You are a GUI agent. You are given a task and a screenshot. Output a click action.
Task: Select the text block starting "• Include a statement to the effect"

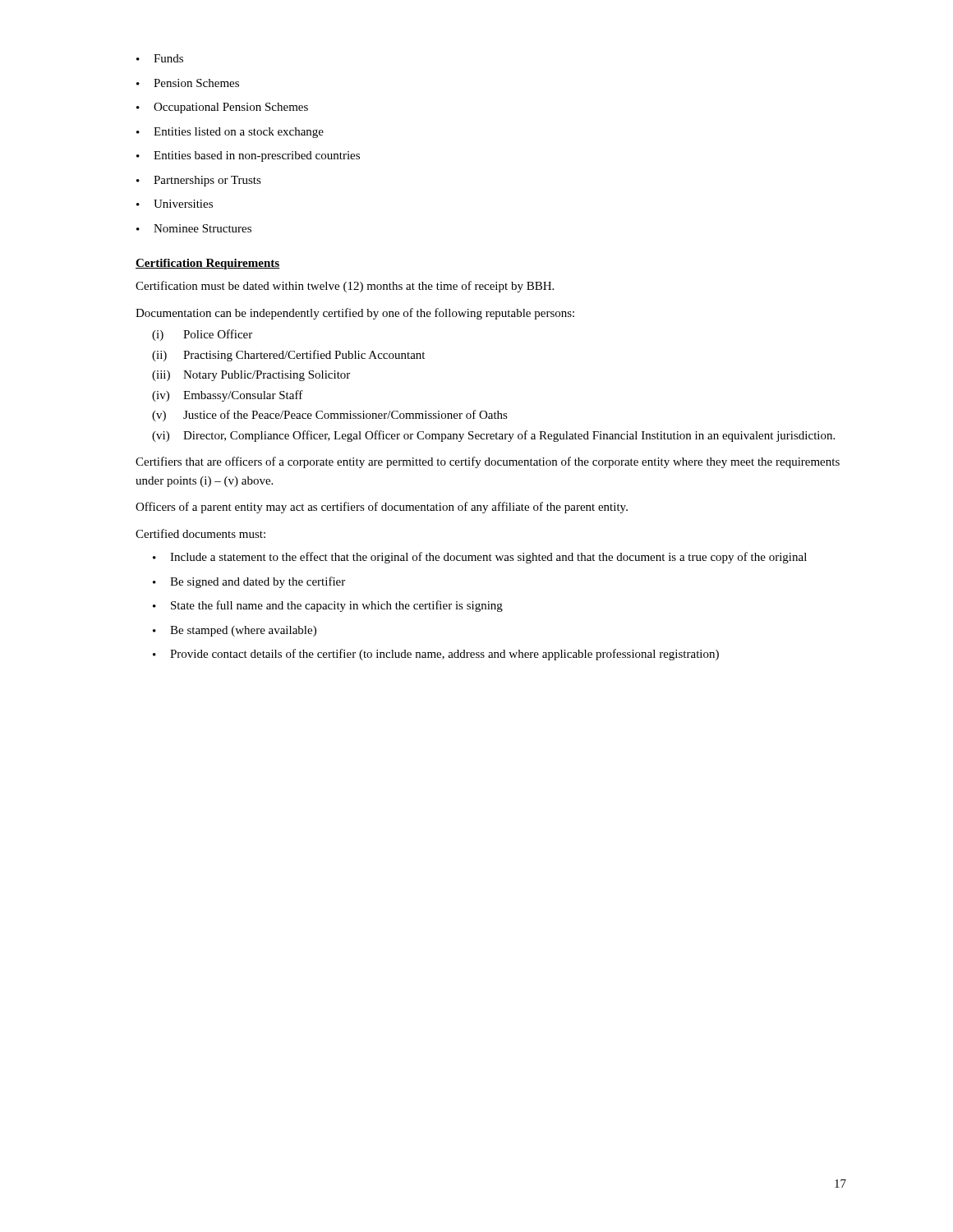tap(480, 557)
